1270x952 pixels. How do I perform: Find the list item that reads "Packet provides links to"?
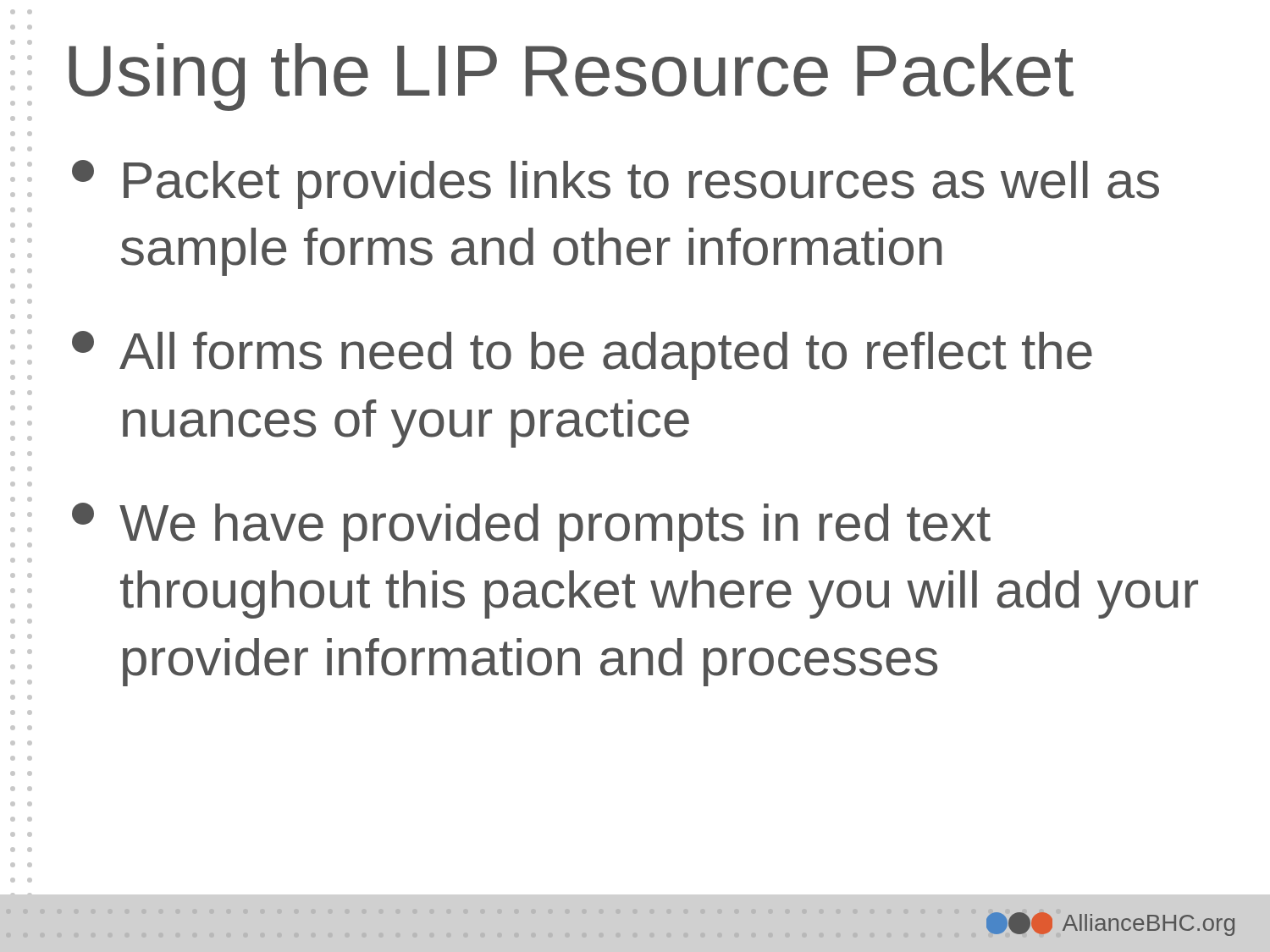point(656,213)
